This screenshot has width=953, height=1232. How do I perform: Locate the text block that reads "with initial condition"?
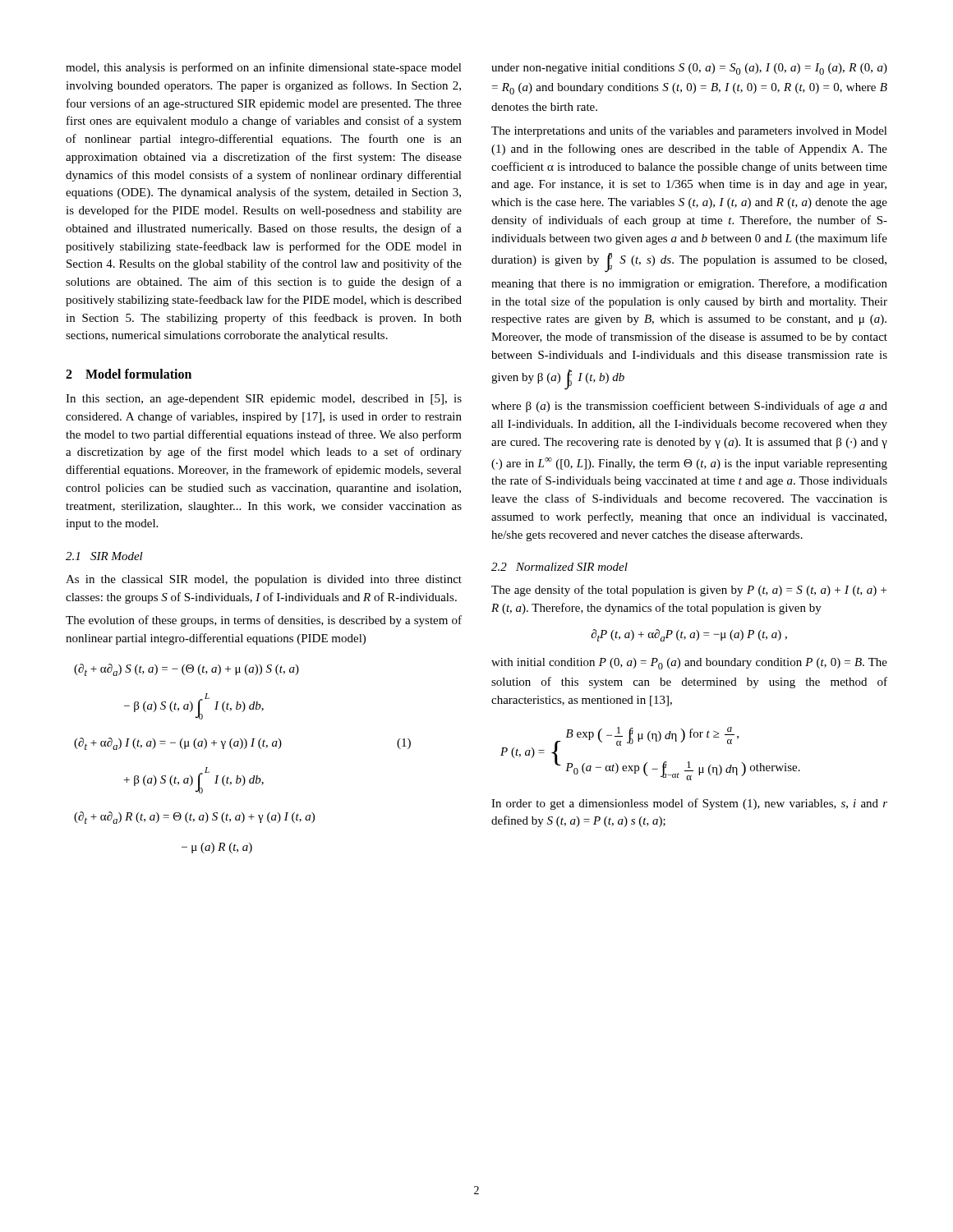pyautogui.click(x=689, y=681)
